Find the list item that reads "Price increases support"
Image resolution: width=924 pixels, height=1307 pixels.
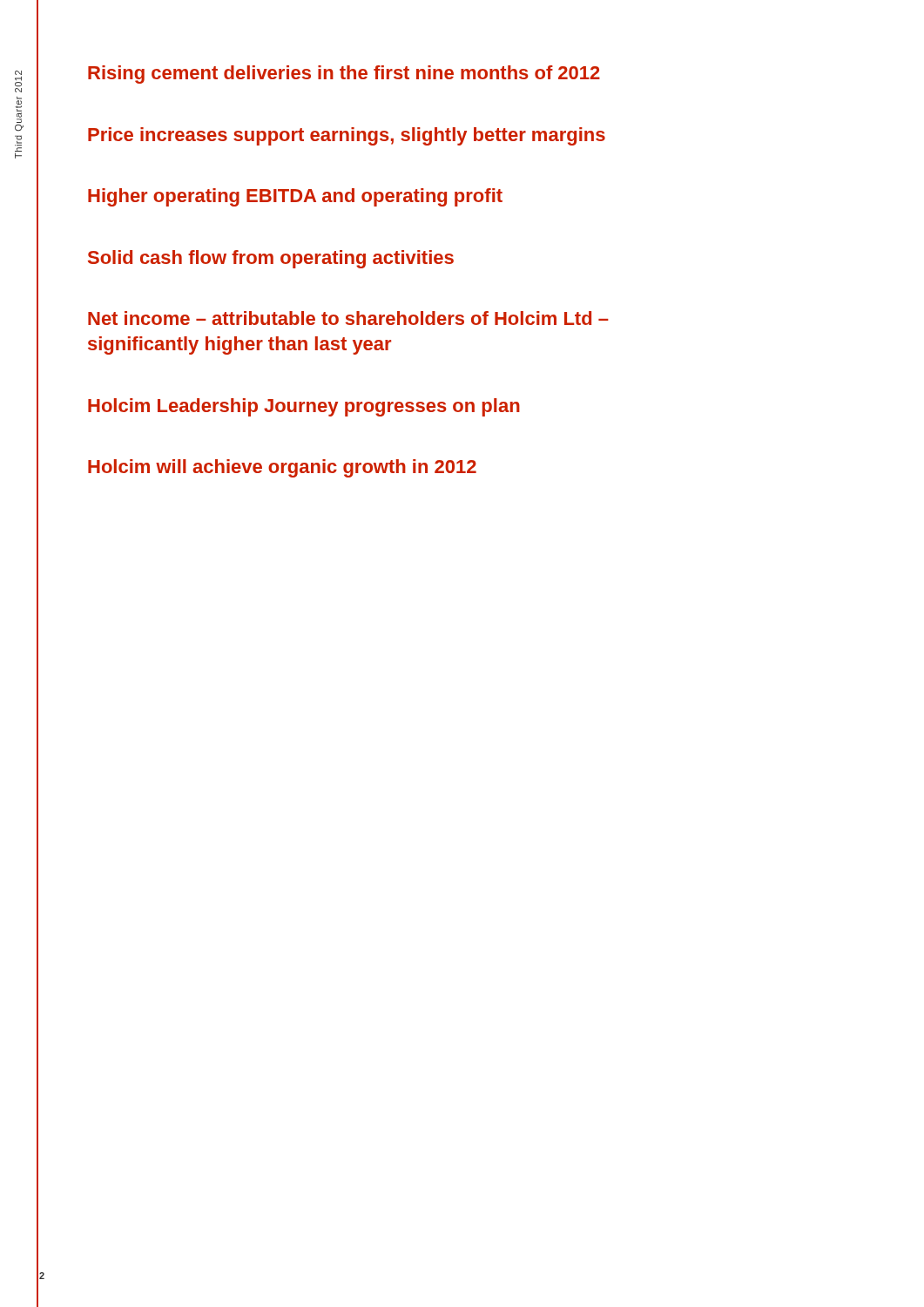coord(346,134)
